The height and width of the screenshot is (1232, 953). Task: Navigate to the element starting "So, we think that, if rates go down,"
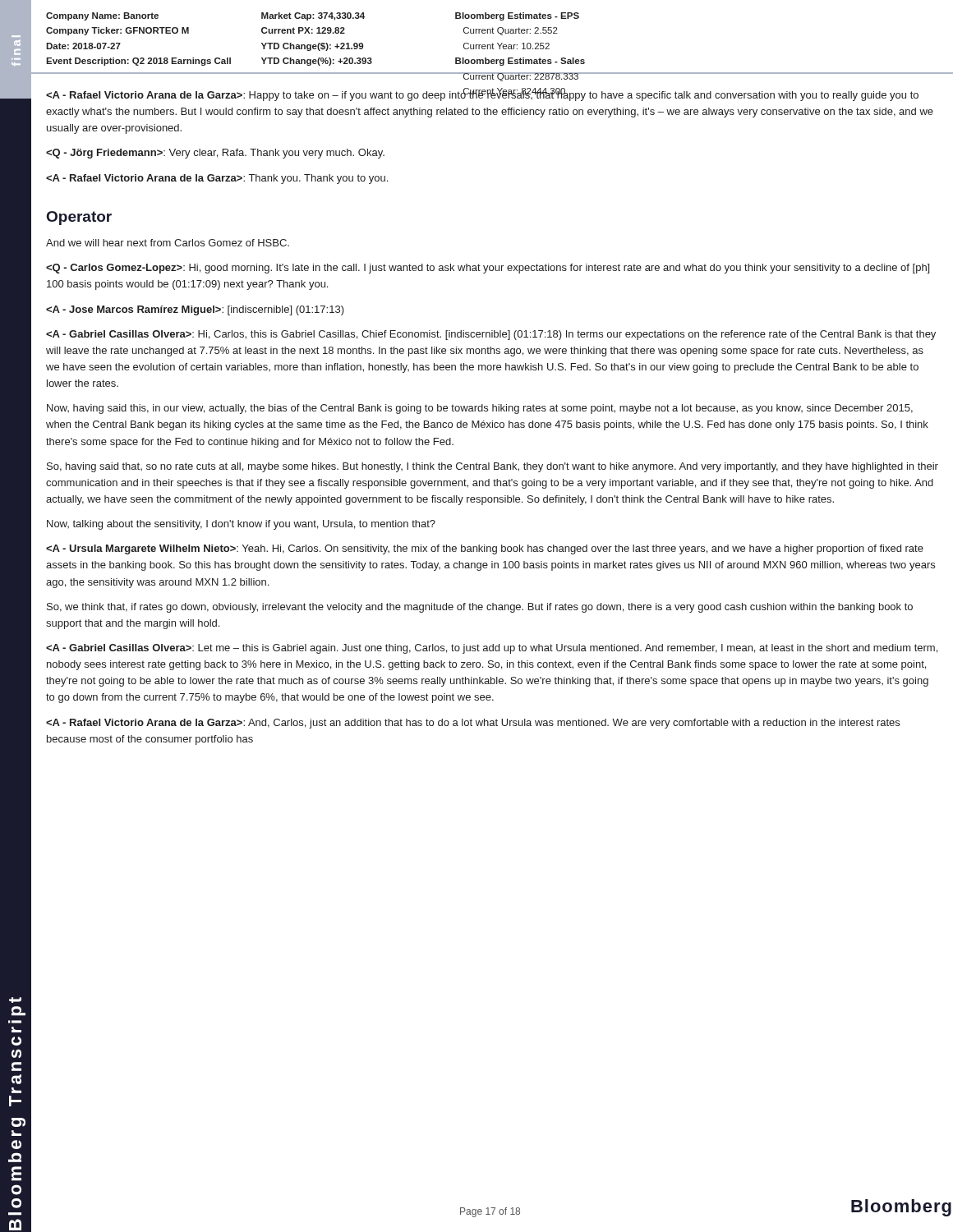[x=480, y=615]
